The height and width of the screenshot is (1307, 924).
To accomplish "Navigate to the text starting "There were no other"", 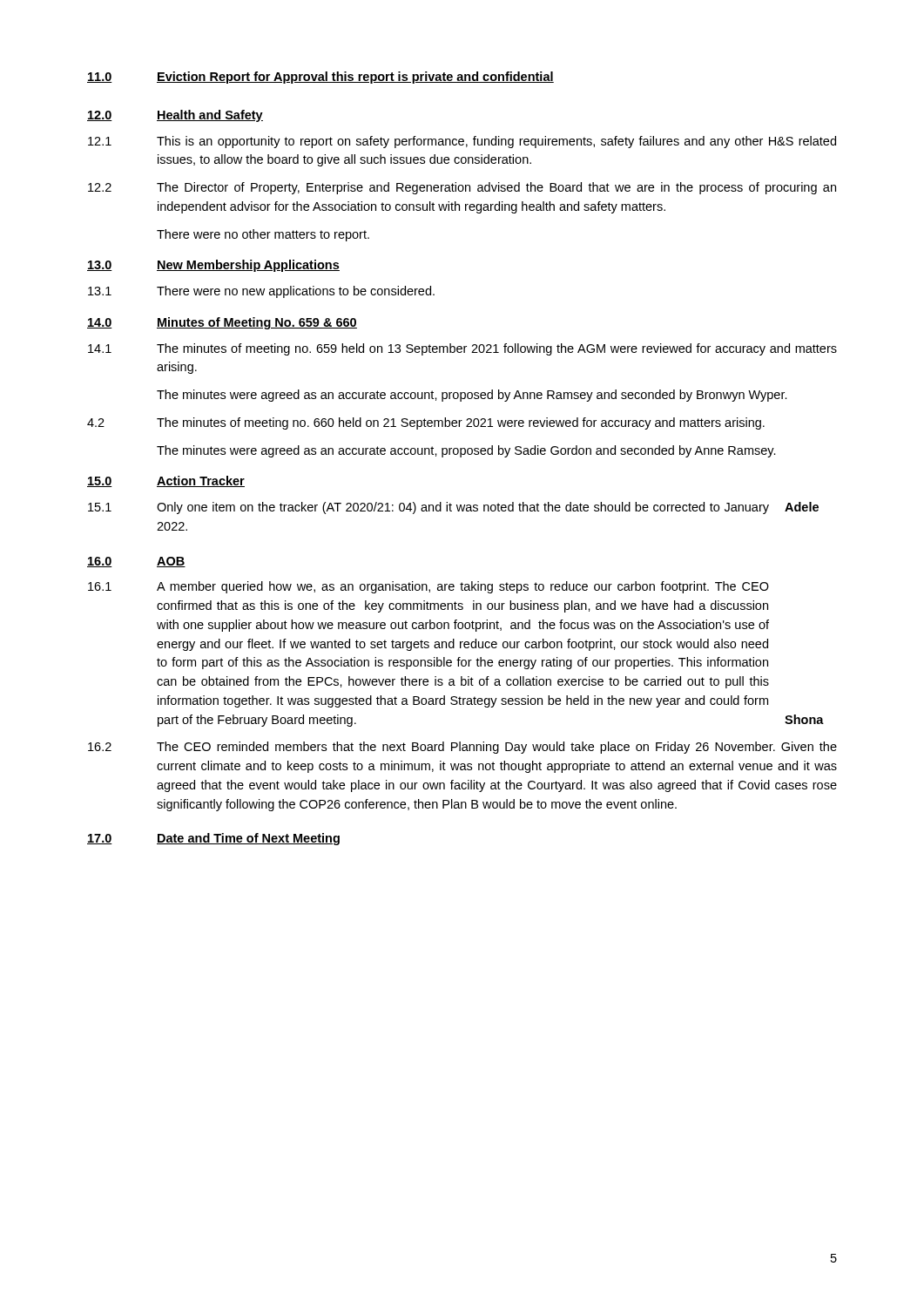I will (263, 234).
